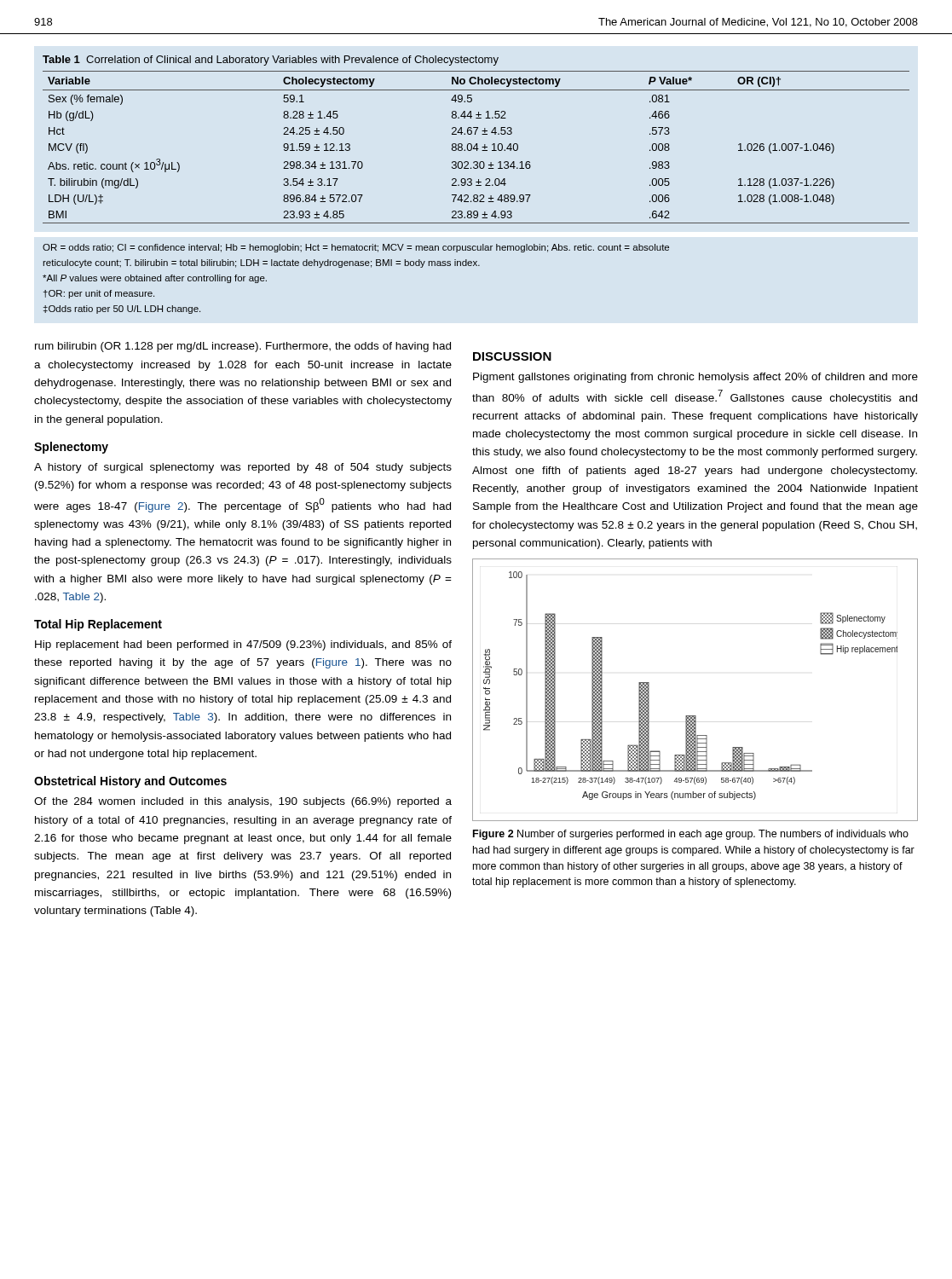Select the section header that says "Obstetrical History and Outcomes"
This screenshot has width=952, height=1279.
tap(131, 781)
